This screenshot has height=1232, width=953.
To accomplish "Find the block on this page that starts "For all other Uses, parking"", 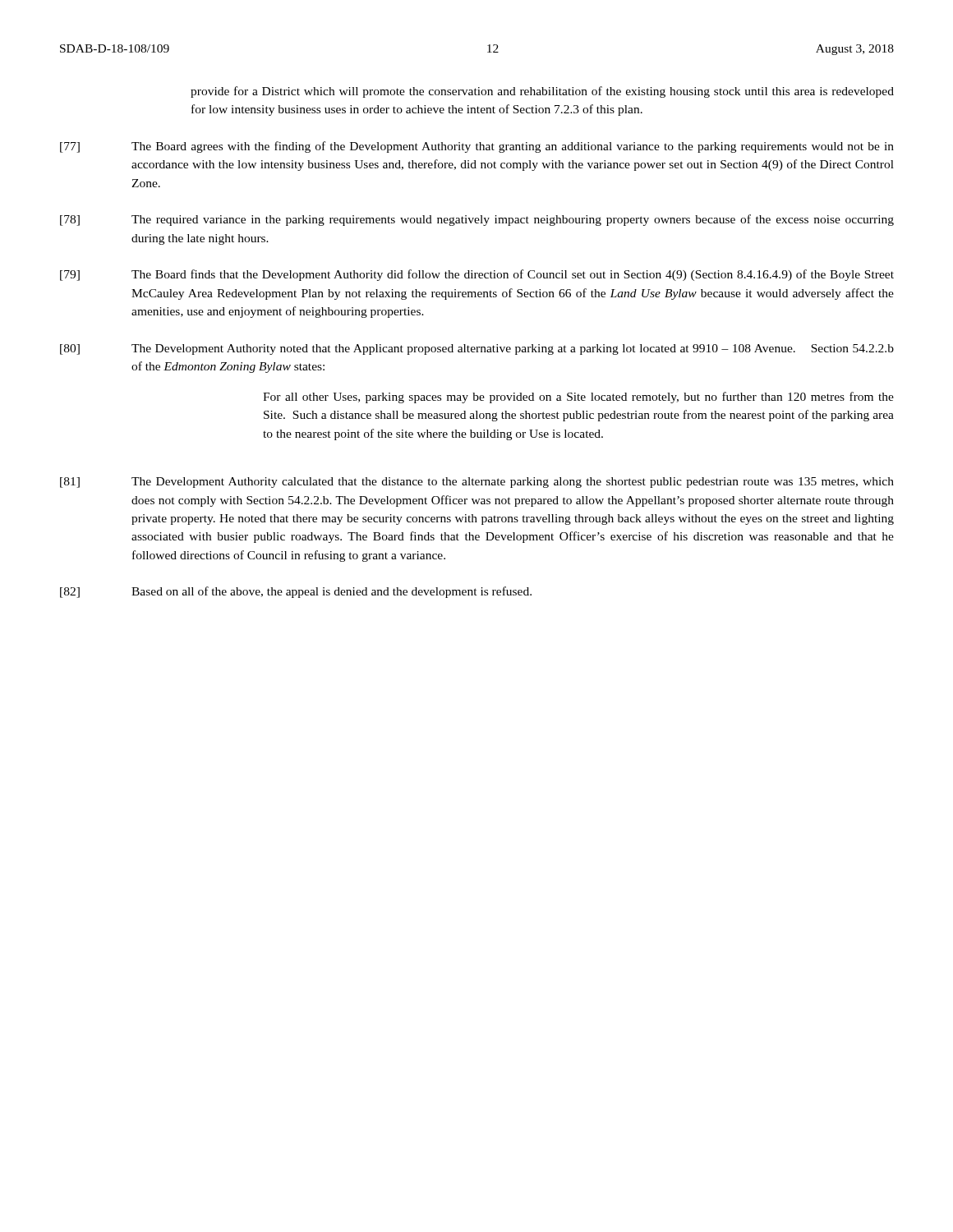I will click(x=578, y=414).
